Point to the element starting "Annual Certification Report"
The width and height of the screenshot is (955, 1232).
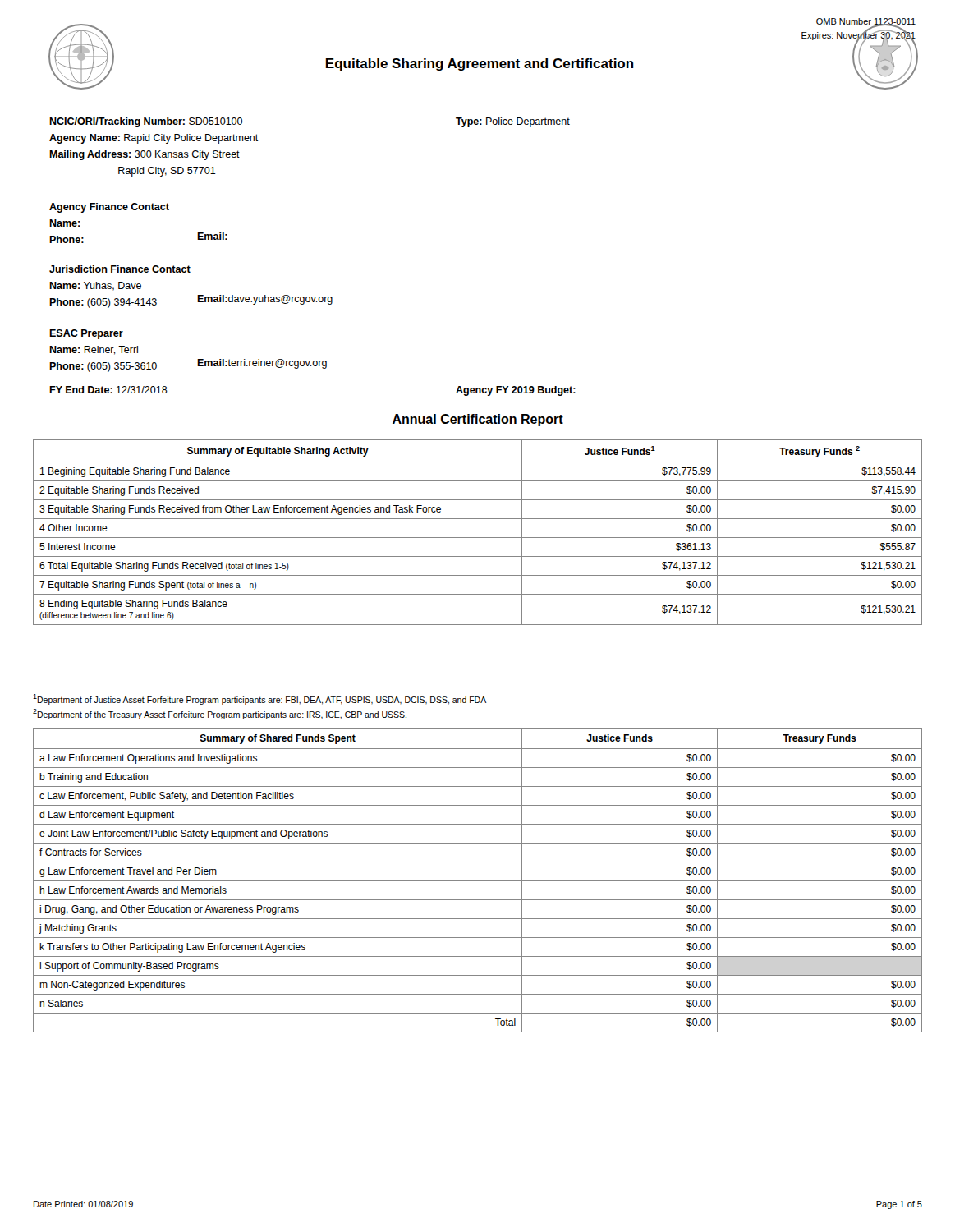pyautogui.click(x=478, y=419)
